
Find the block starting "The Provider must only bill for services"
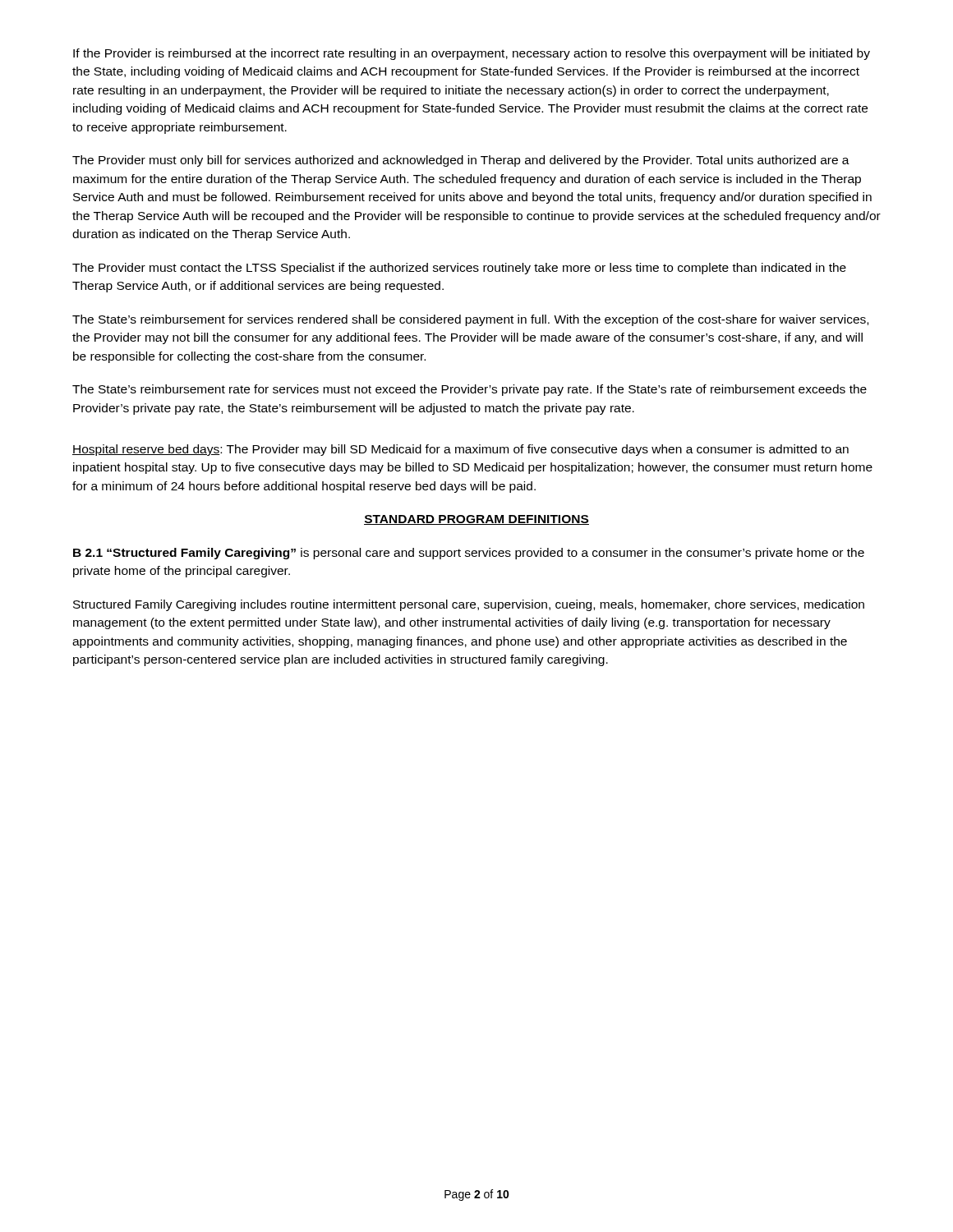476,197
